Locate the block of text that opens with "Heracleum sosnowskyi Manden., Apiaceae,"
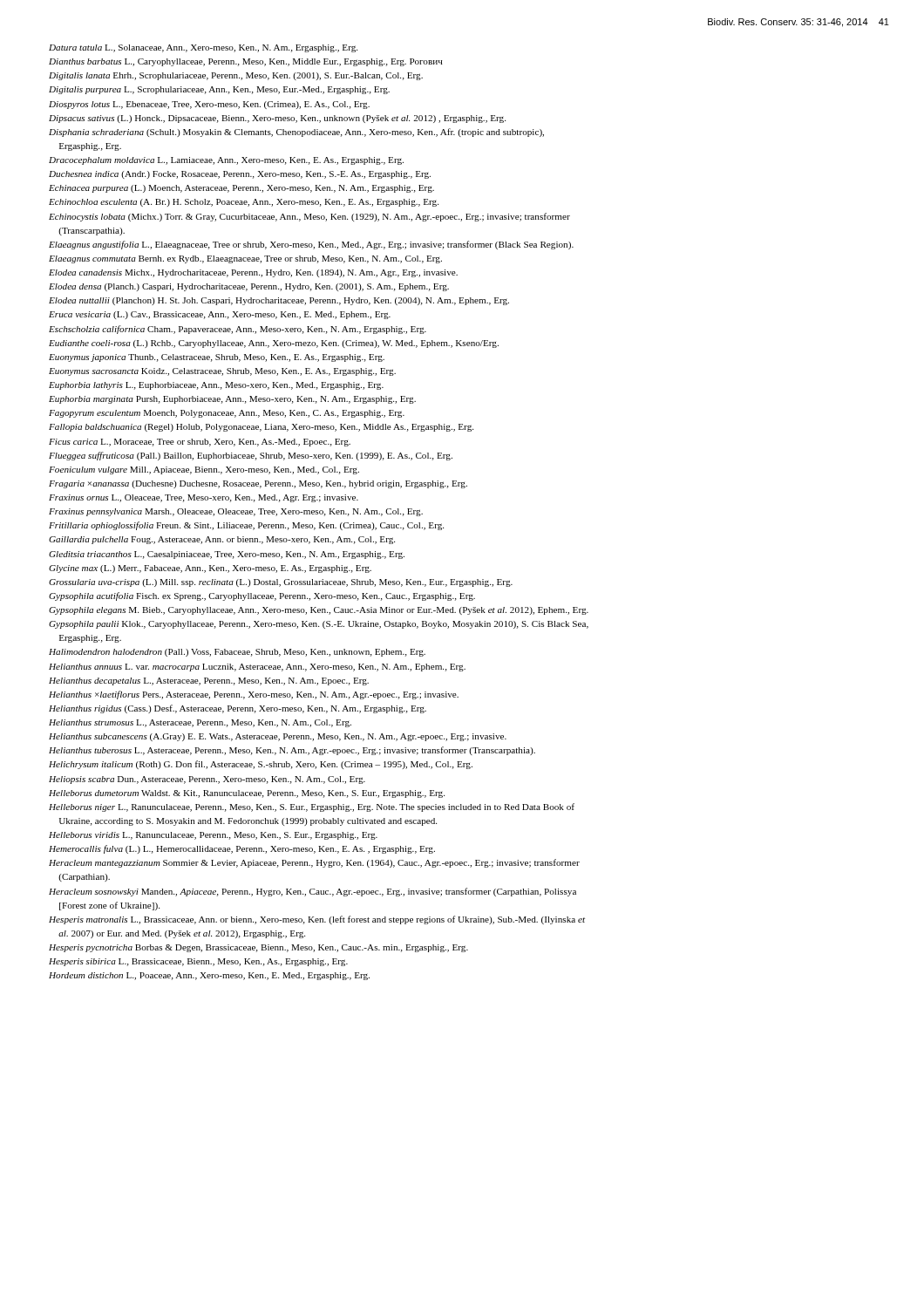Image resolution: width=924 pixels, height=1308 pixels. click(313, 898)
